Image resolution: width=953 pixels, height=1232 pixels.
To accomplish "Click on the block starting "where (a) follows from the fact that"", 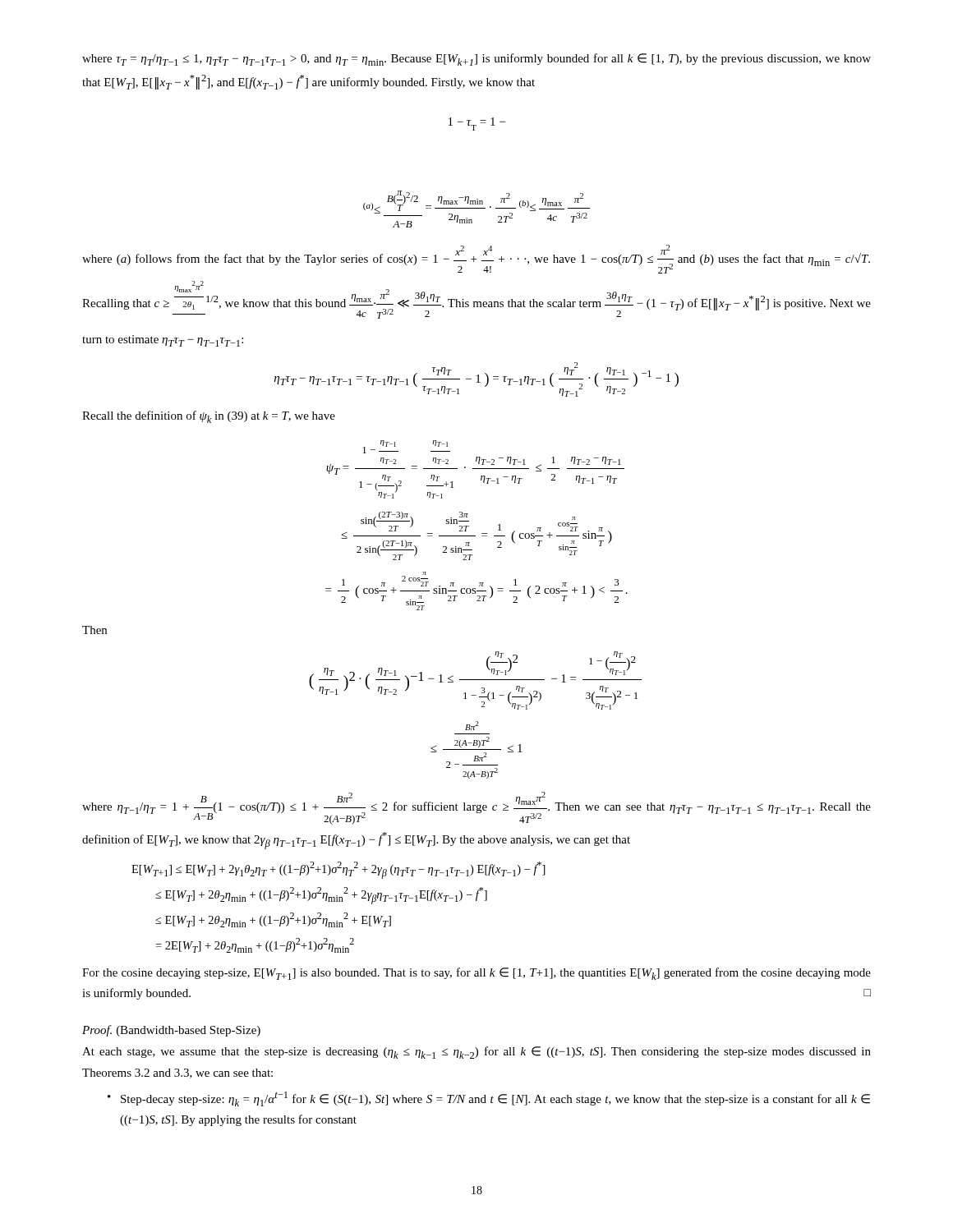I will pos(476,295).
